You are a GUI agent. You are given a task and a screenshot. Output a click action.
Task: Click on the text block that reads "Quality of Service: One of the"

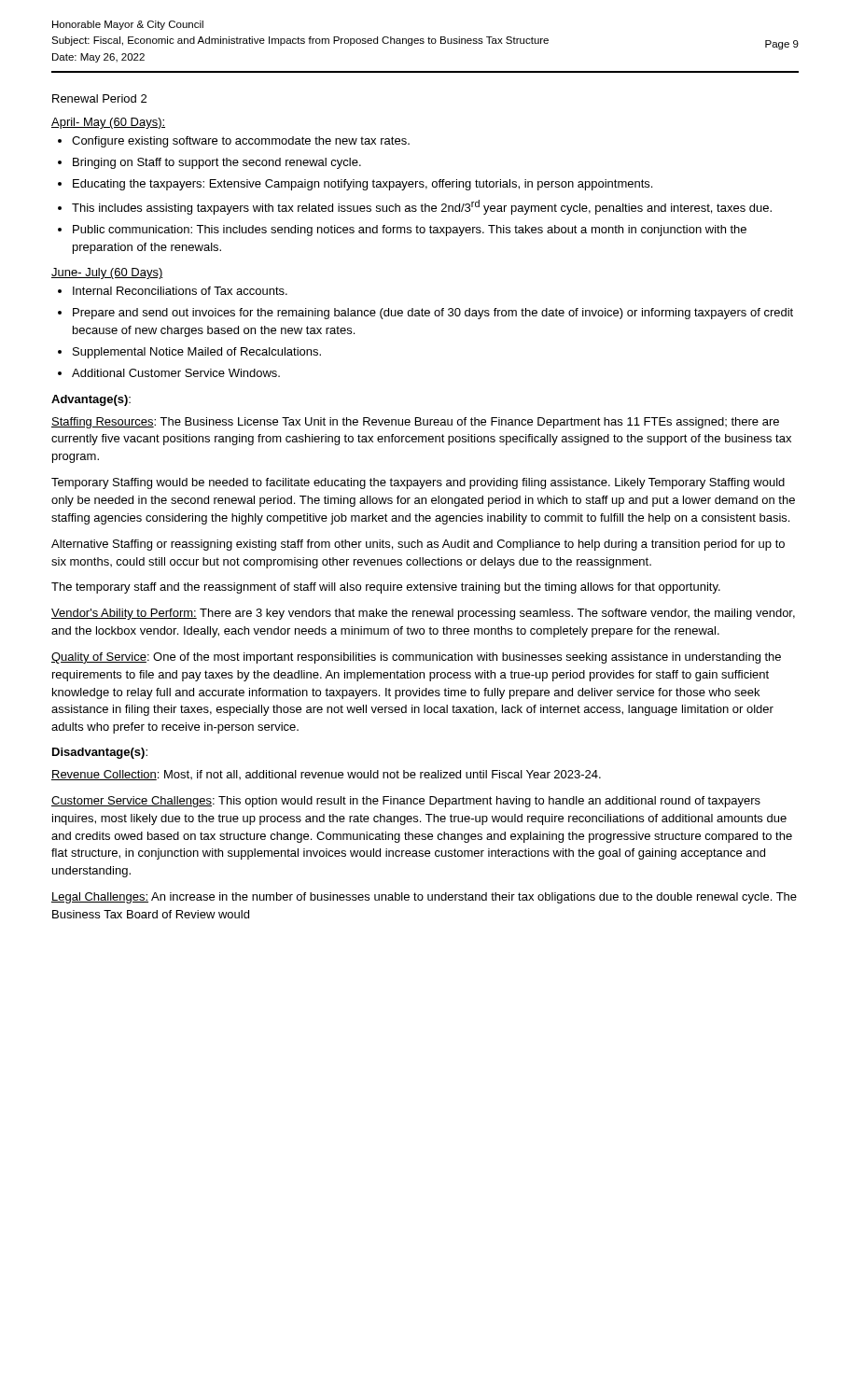[x=416, y=692]
